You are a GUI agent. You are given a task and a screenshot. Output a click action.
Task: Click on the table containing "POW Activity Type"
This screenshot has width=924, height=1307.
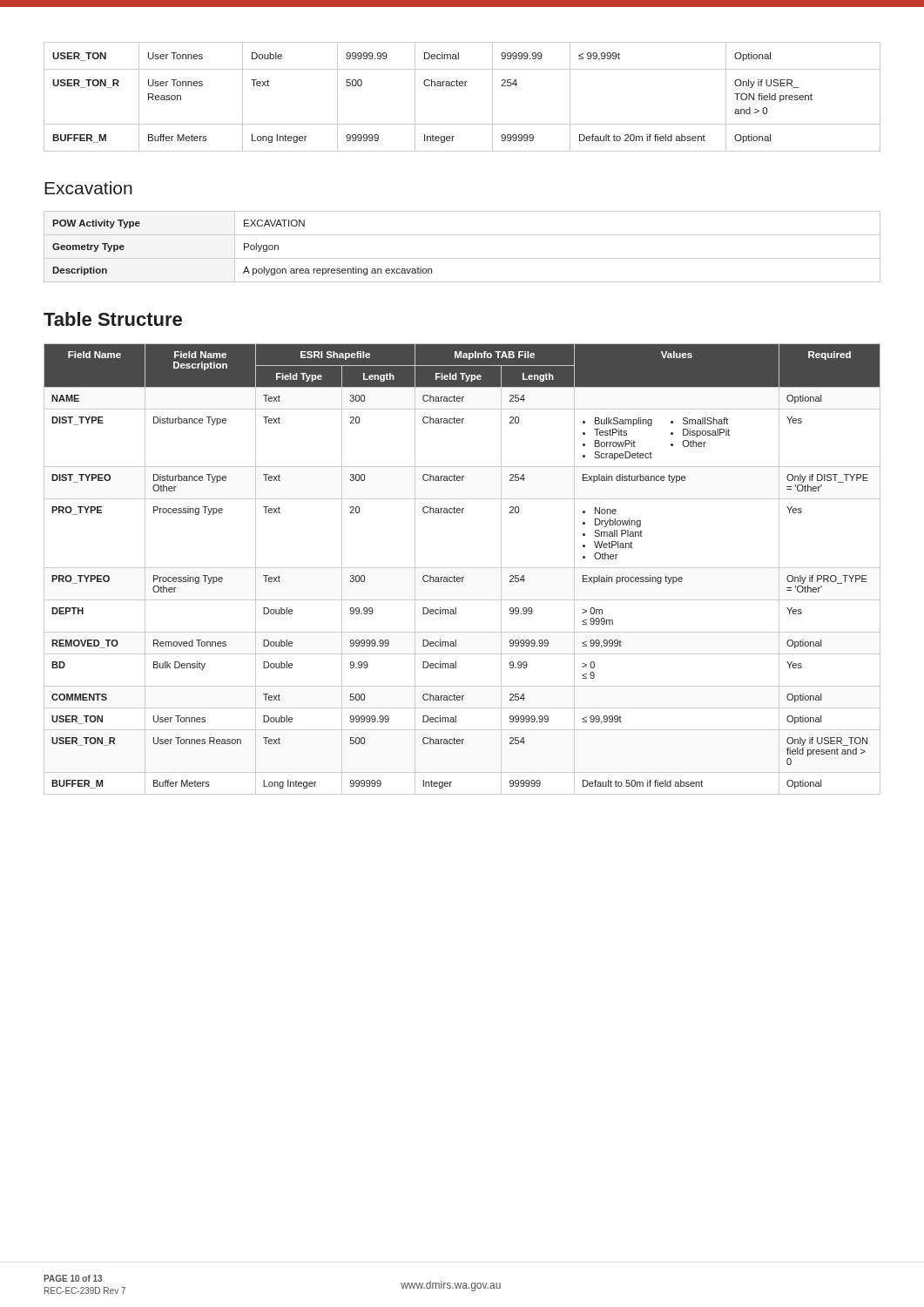[x=462, y=247]
